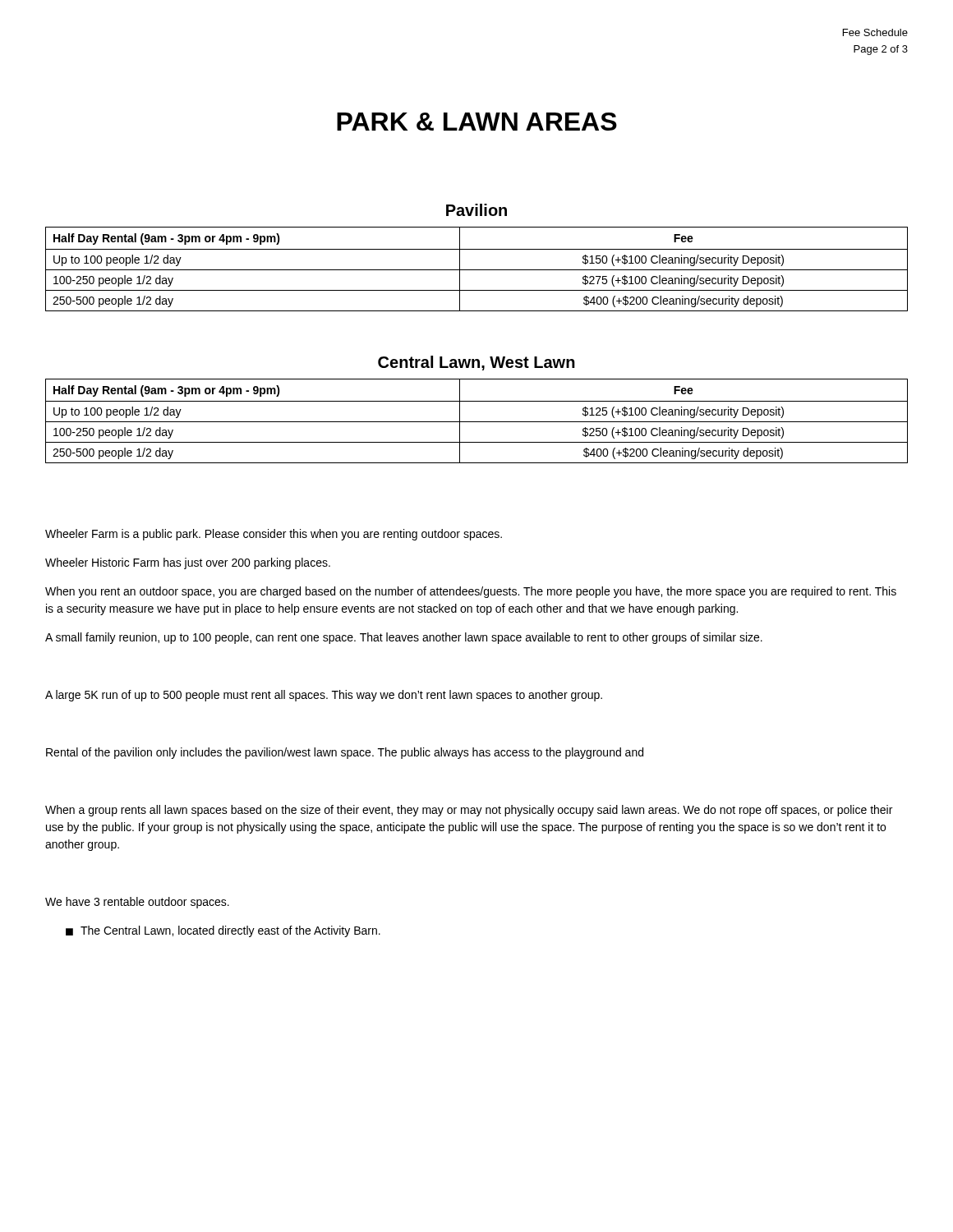Screen dimensions: 1232x953
Task: Where is the passage that starts "Wheeler Historic Farm has just over"?
Action: (188, 563)
